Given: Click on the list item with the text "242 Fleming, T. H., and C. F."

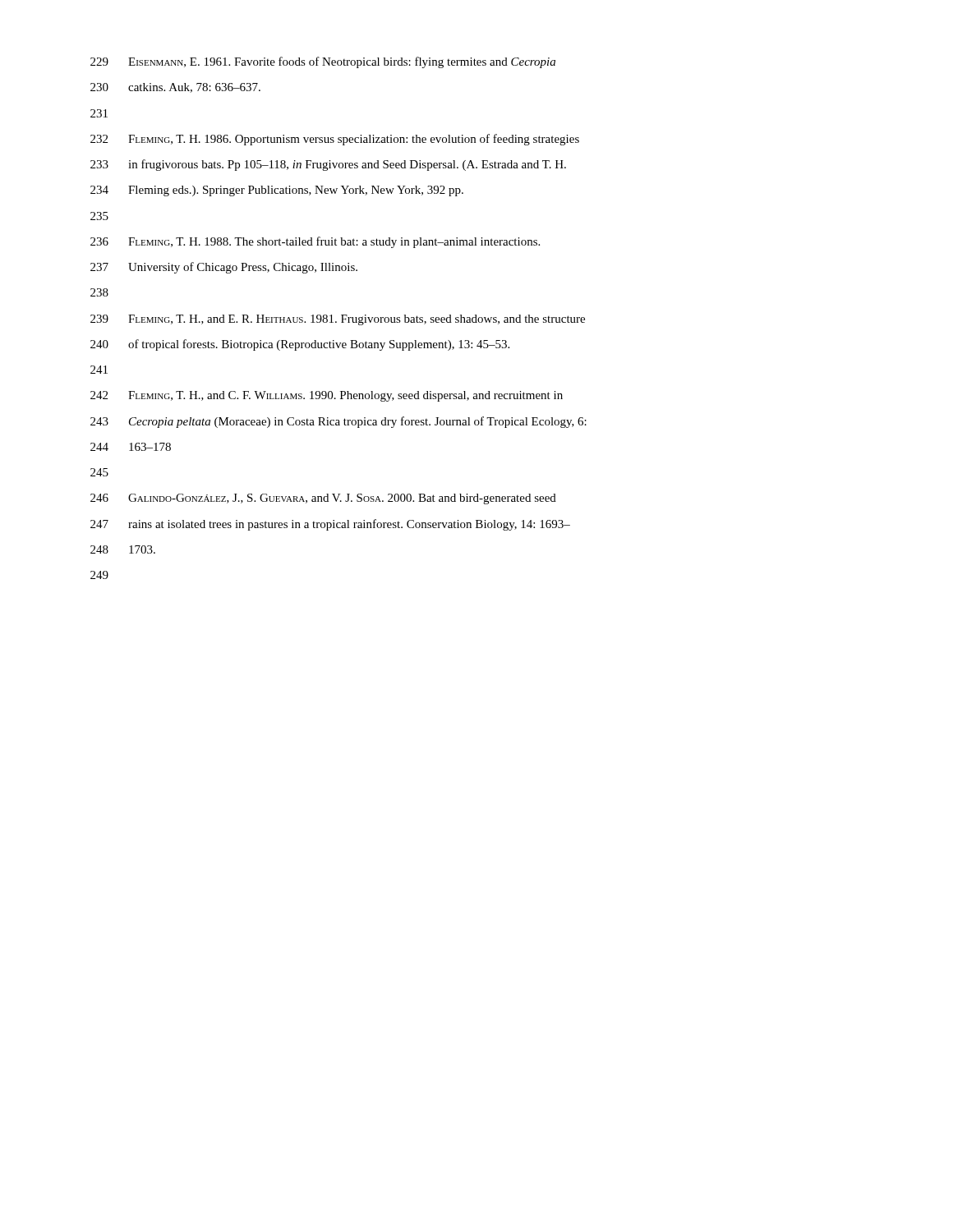Looking at the screenshot, I should [468, 396].
